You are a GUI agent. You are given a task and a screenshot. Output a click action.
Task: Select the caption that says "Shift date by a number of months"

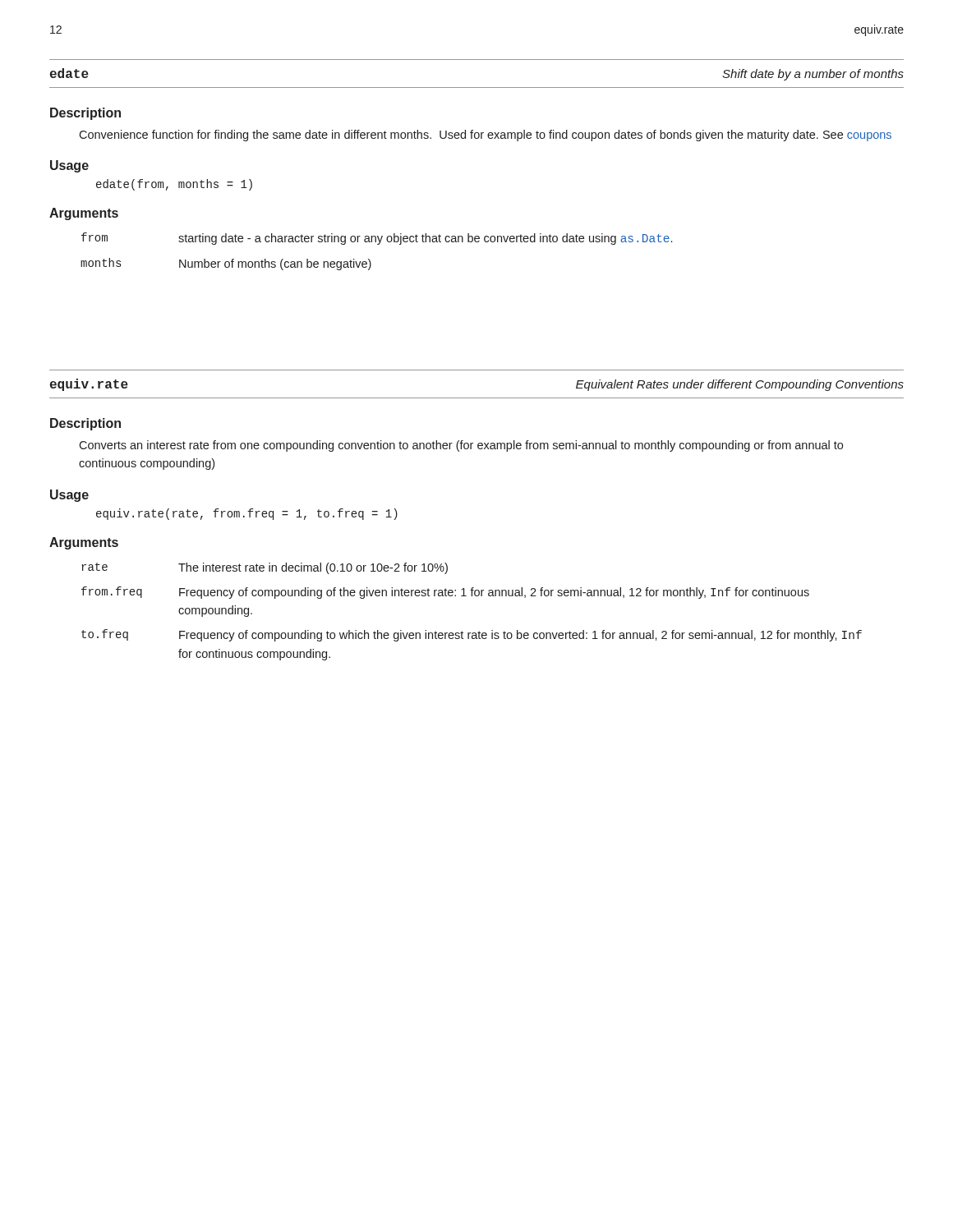pos(813,73)
